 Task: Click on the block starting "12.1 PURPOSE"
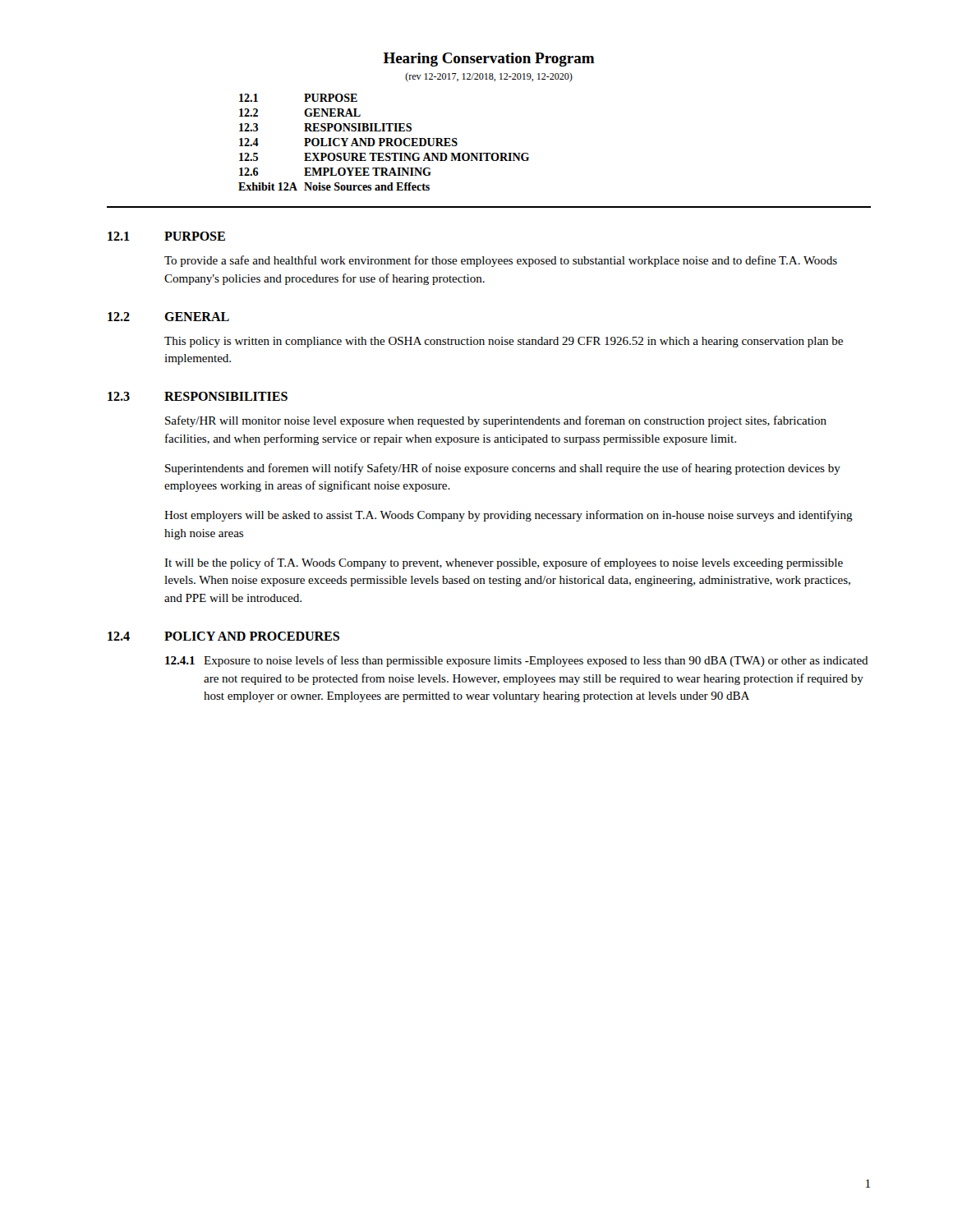pyautogui.click(x=166, y=237)
